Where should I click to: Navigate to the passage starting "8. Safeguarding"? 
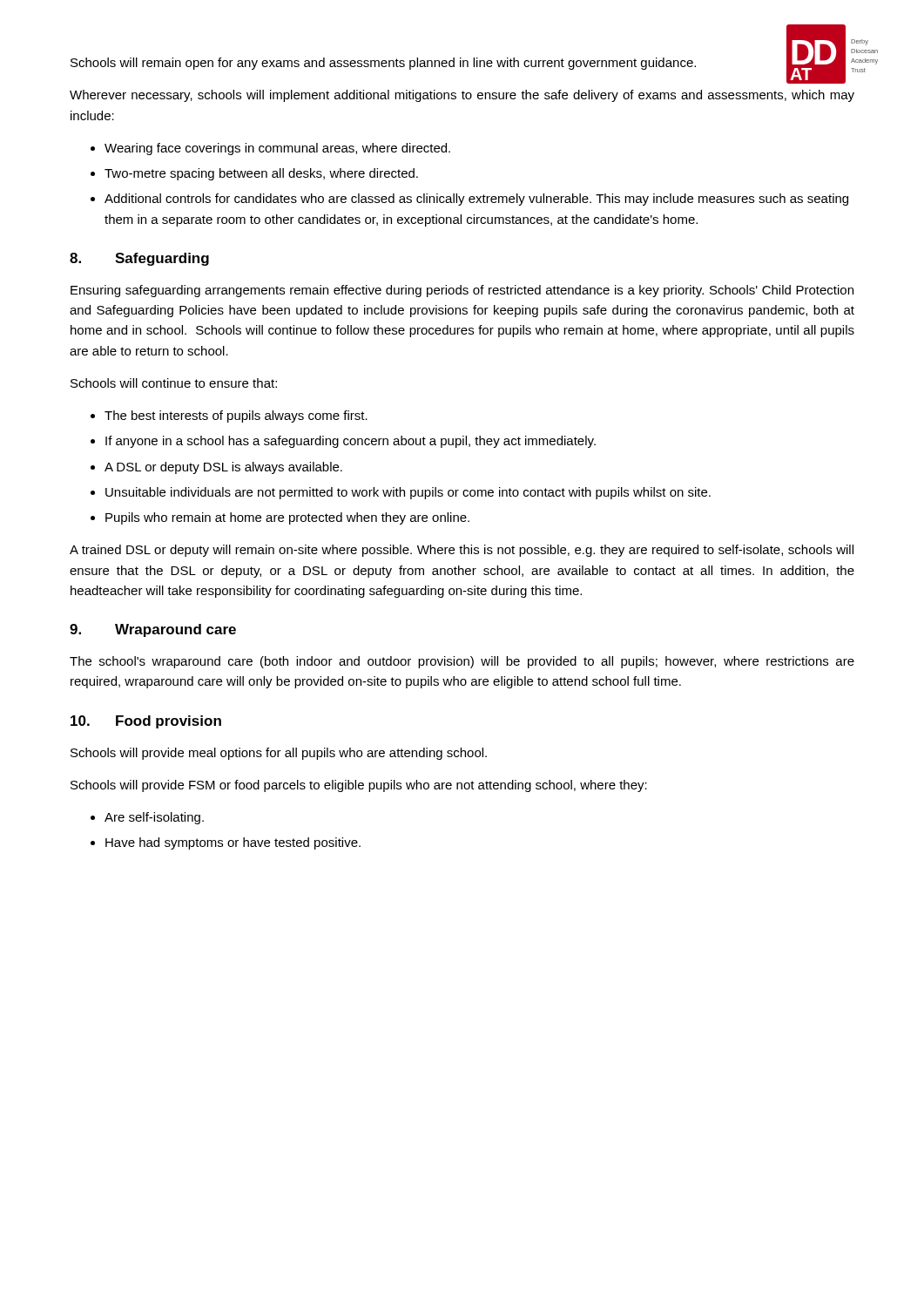(140, 259)
